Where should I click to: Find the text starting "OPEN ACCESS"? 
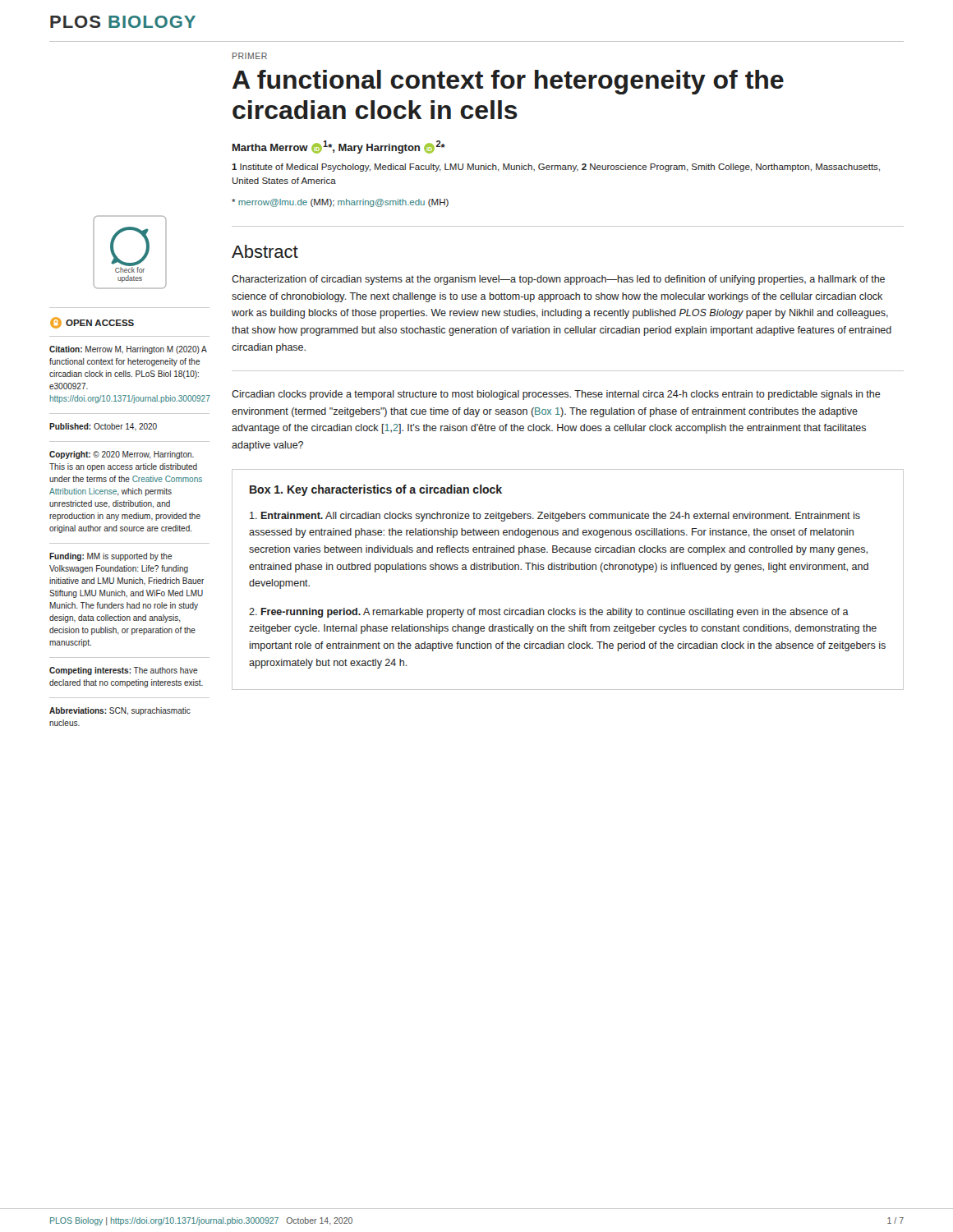(92, 323)
